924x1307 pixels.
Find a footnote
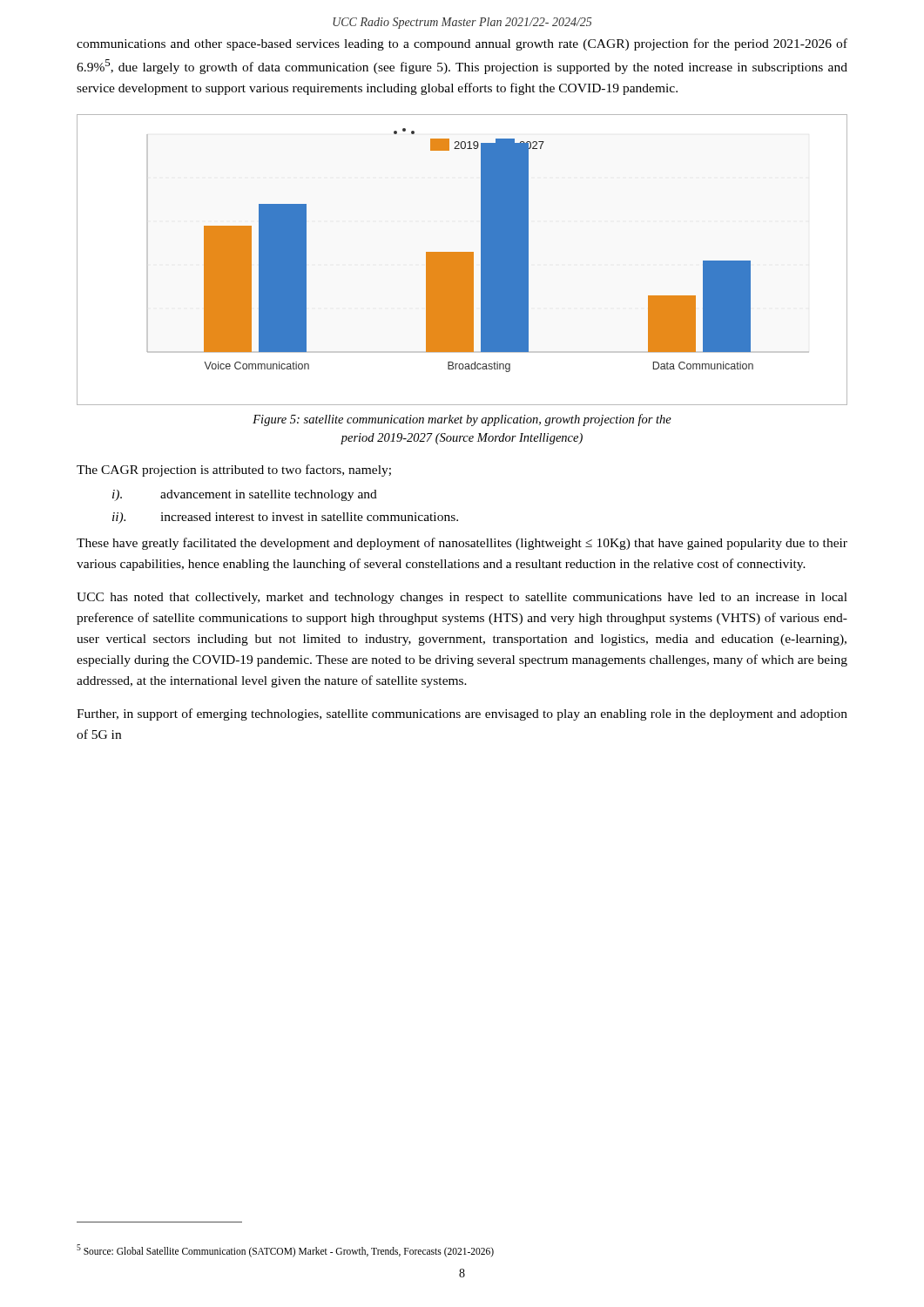pos(285,1250)
